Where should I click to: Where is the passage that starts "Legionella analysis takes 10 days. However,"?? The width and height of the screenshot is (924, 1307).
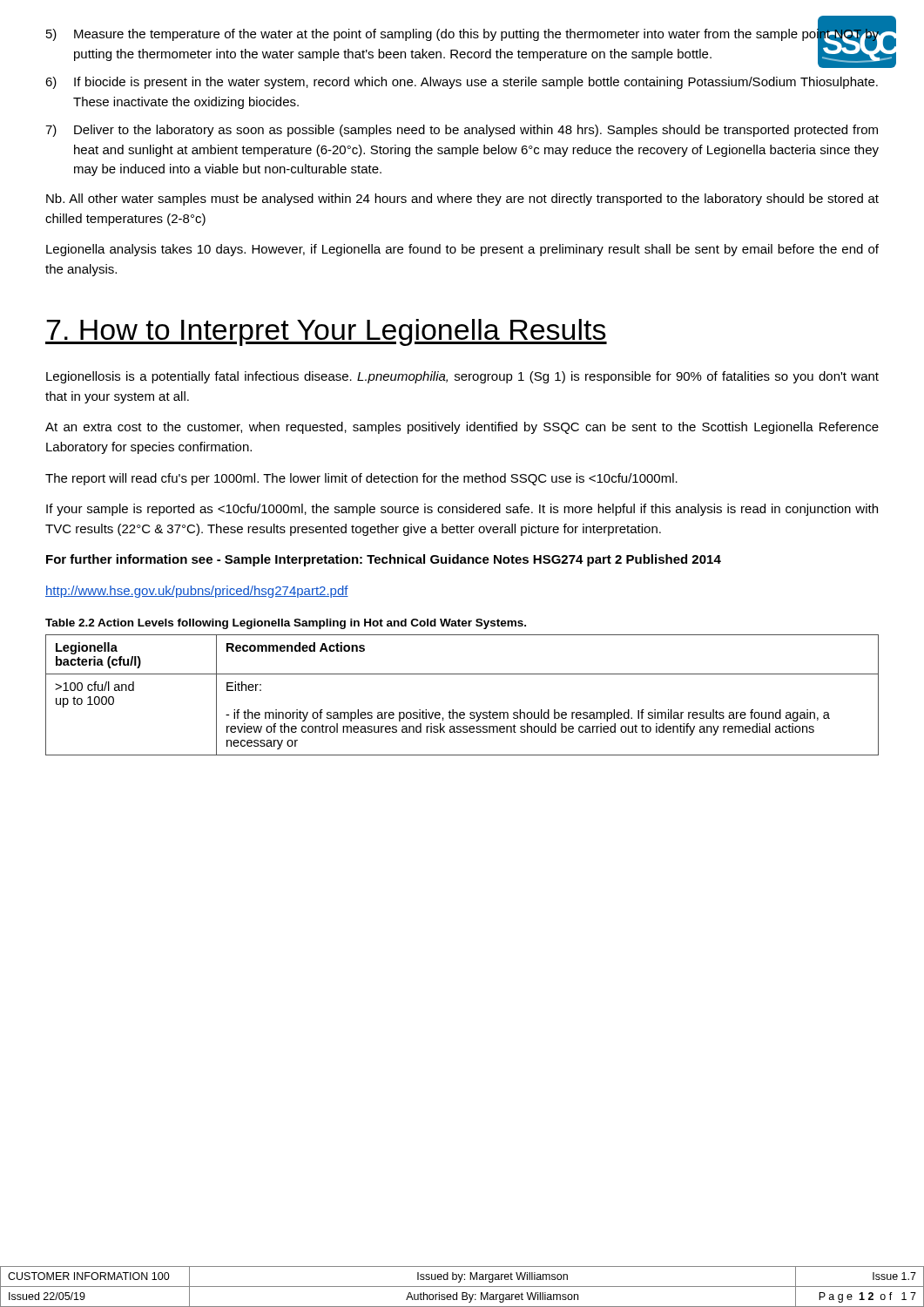pyautogui.click(x=462, y=259)
